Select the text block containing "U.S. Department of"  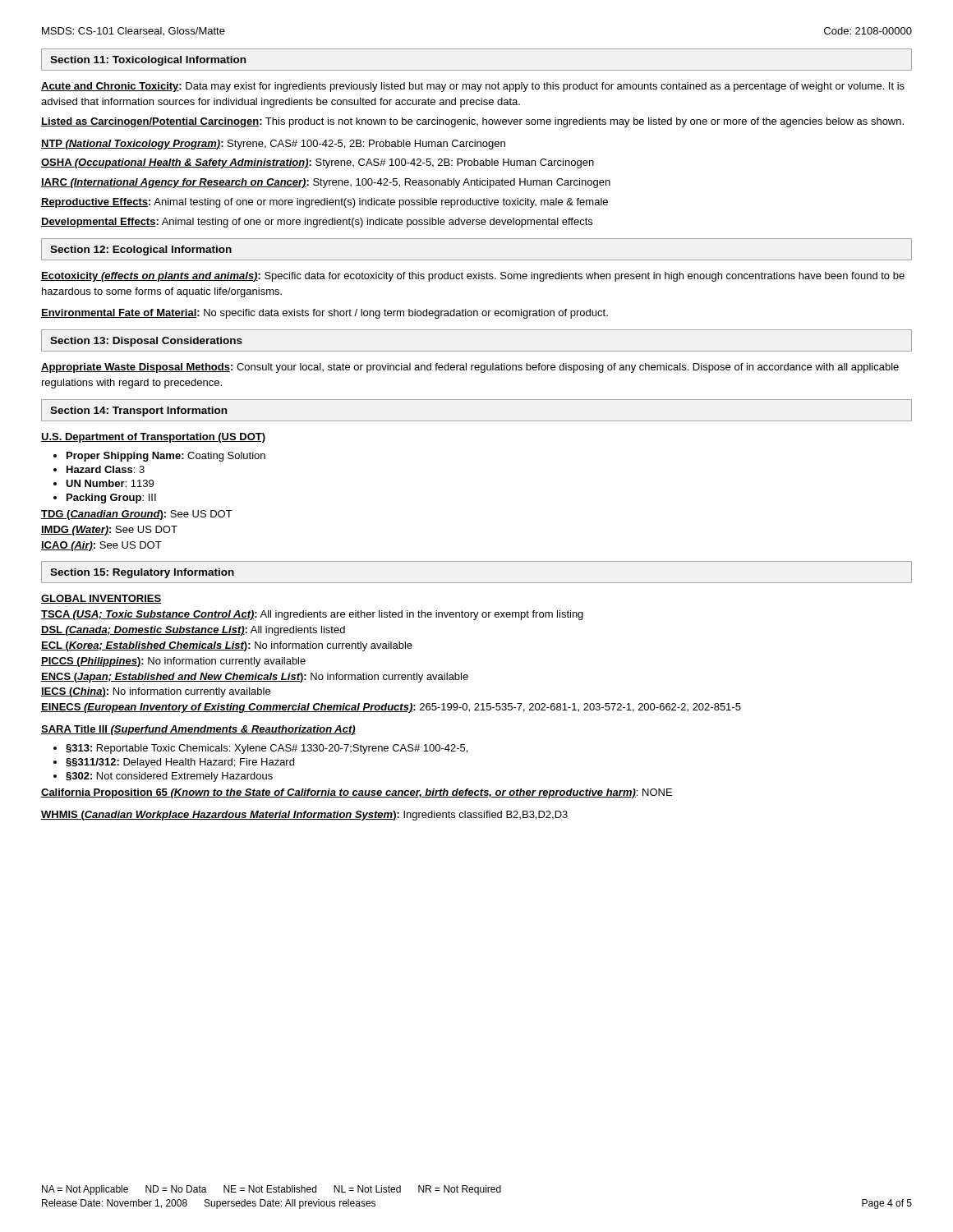coord(153,438)
